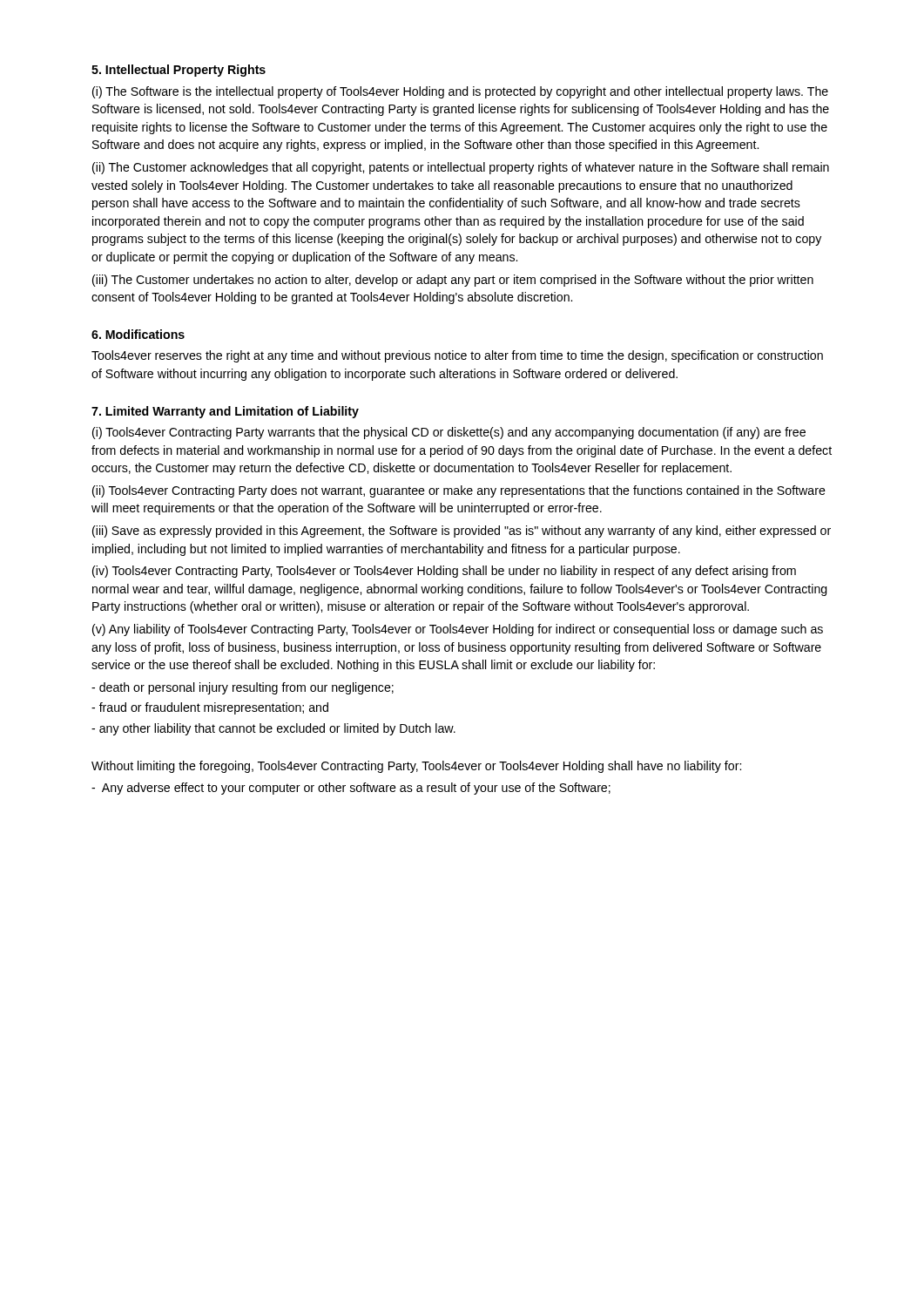Locate the region starting "(iii) The Customer undertakes no action to alter,"

453,288
